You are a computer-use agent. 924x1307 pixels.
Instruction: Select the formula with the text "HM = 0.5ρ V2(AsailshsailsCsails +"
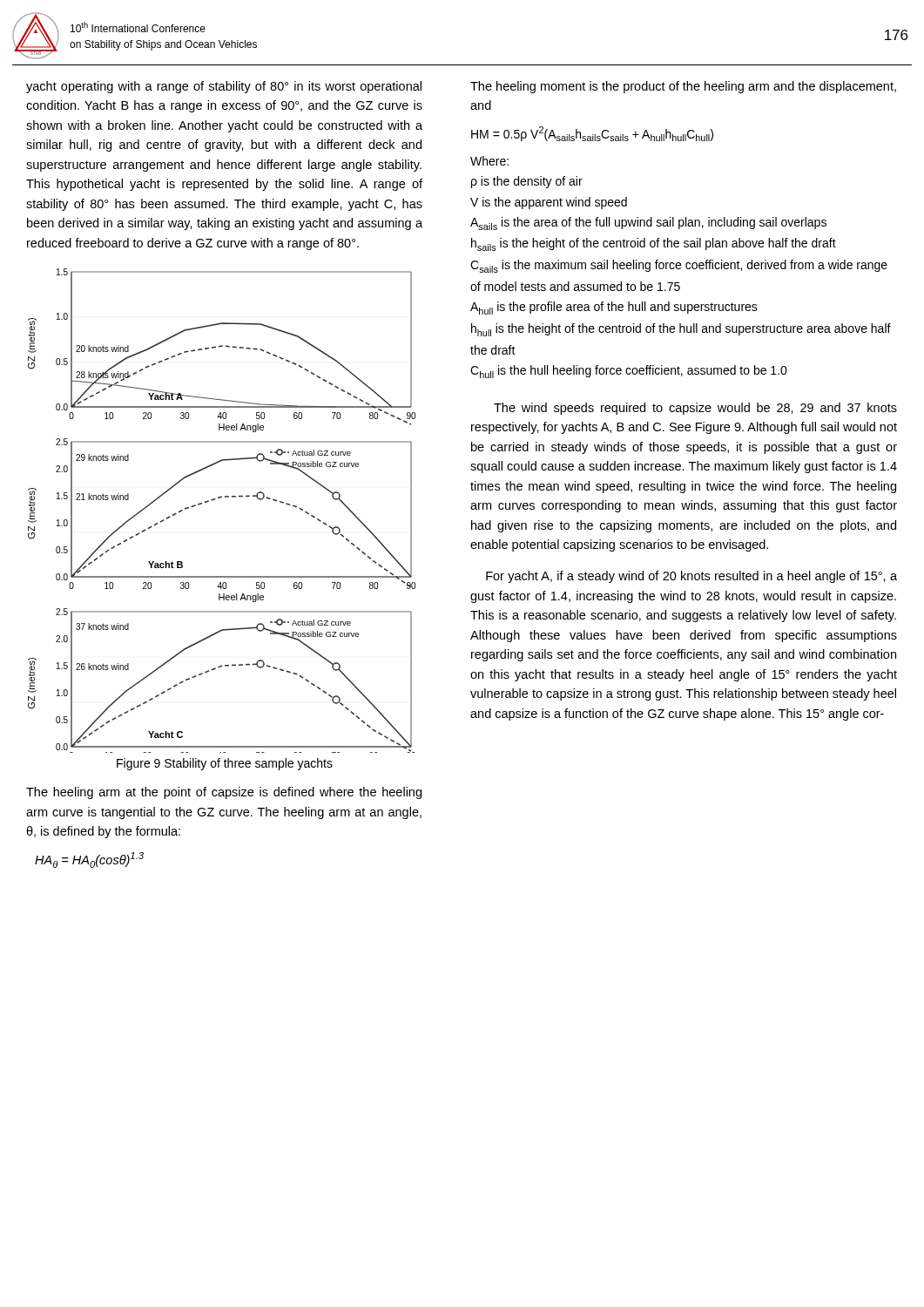tap(592, 134)
